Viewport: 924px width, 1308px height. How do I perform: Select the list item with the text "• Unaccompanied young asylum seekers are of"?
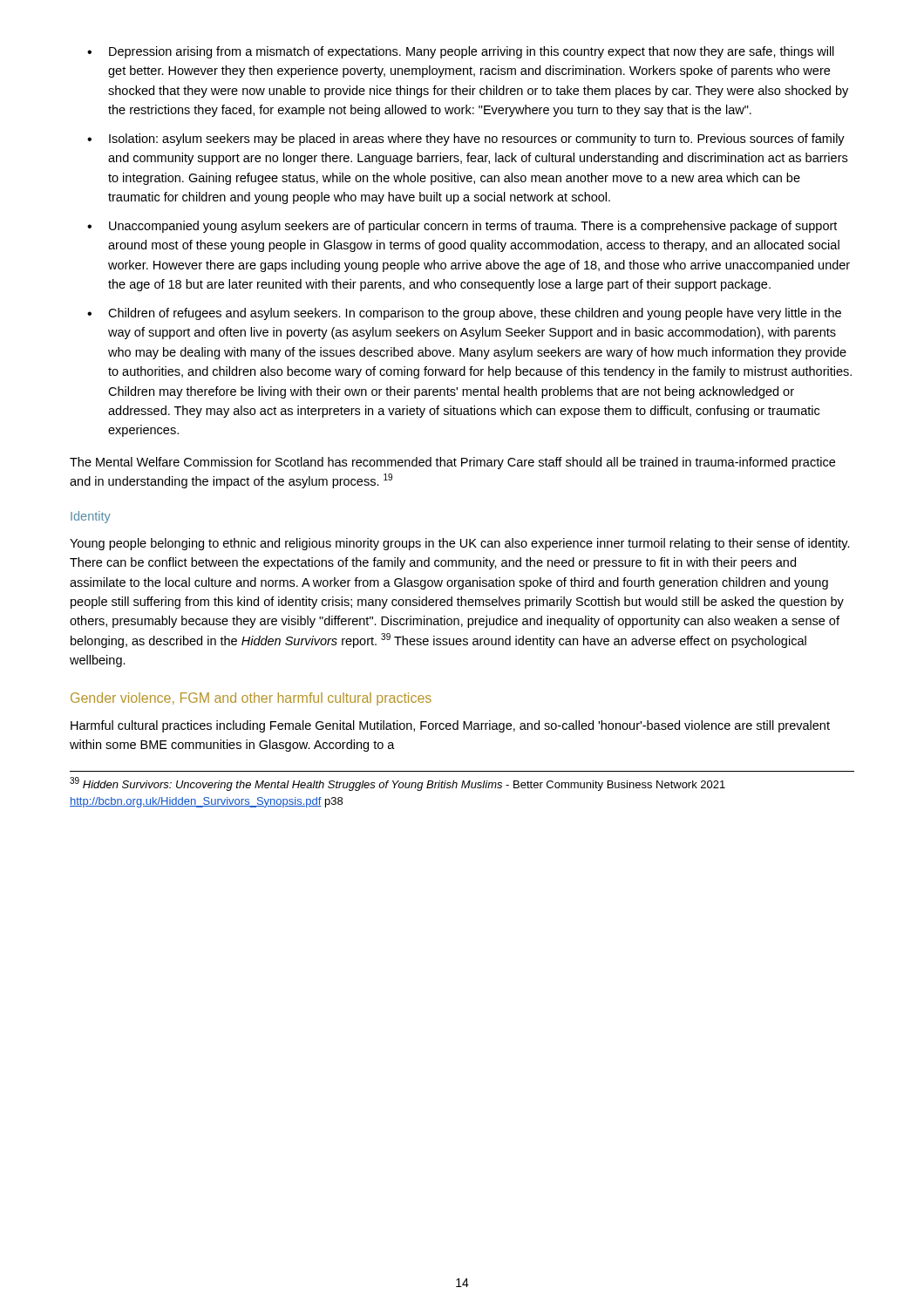tap(471, 255)
